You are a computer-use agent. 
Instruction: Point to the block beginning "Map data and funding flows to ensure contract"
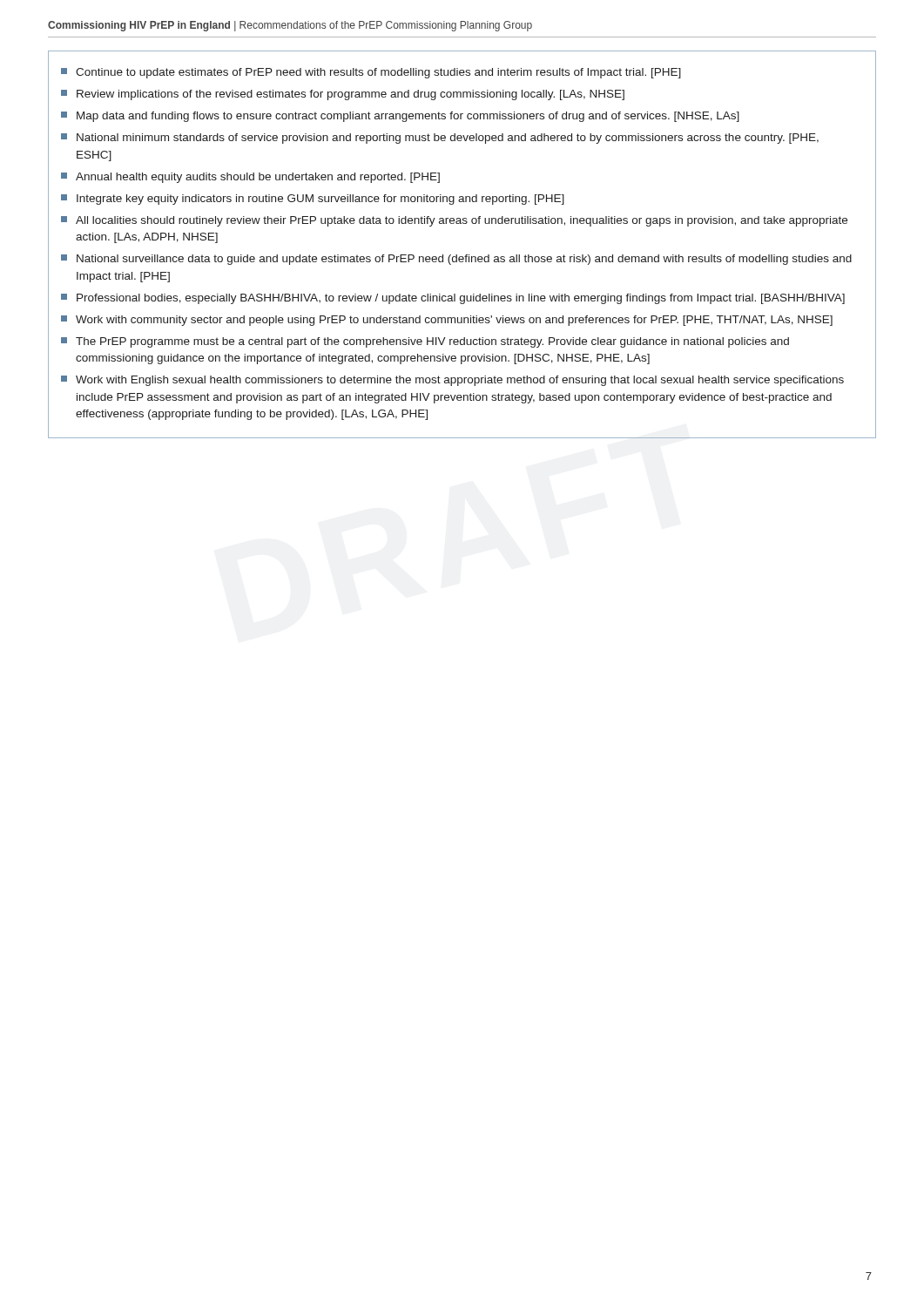click(459, 116)
